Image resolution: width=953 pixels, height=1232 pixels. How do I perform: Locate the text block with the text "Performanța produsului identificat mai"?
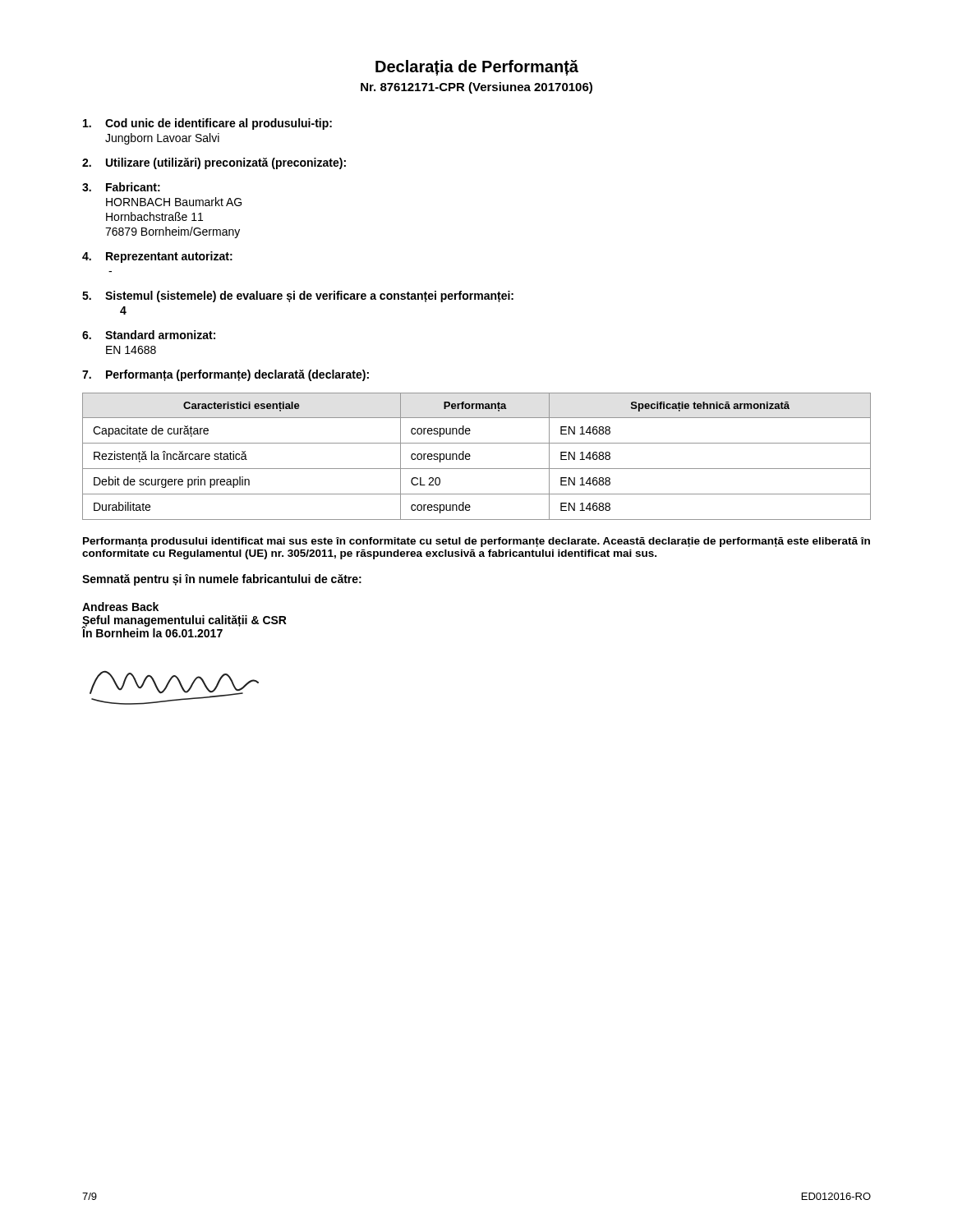tap(476, 547)
